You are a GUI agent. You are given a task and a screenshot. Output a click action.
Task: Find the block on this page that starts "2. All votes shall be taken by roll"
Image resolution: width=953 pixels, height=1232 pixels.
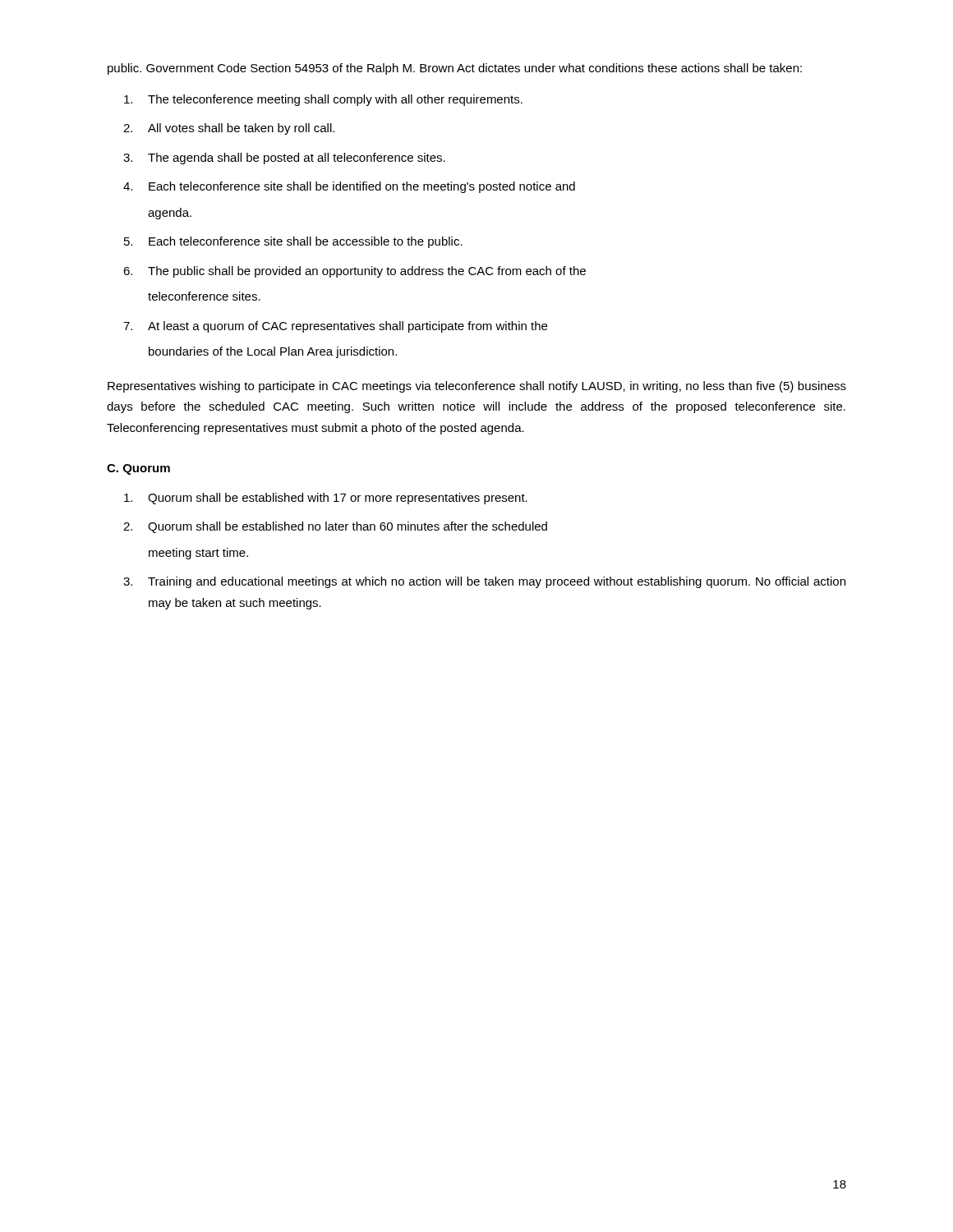tap(229, 129)
